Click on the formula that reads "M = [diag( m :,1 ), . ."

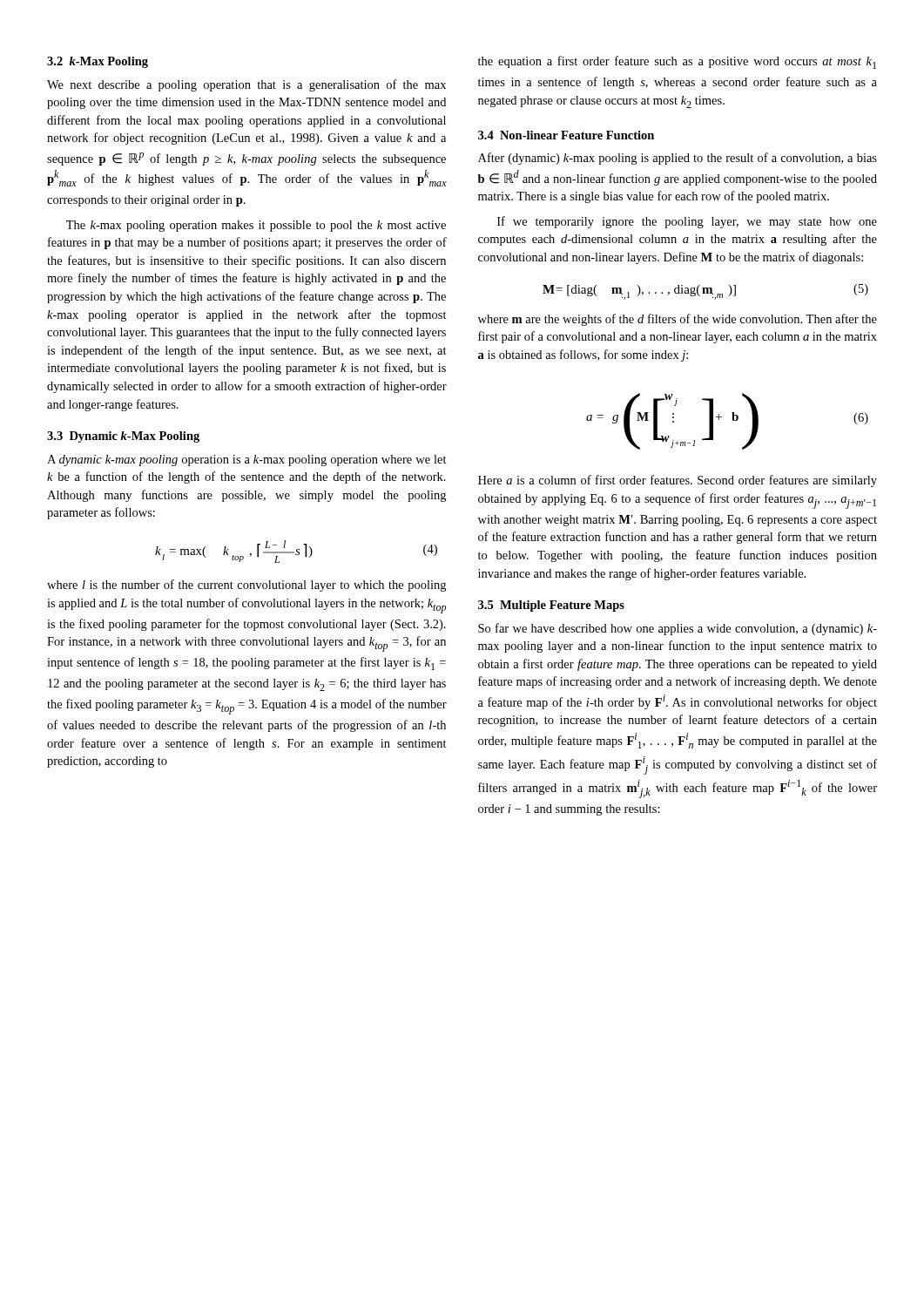click(703, 288)
